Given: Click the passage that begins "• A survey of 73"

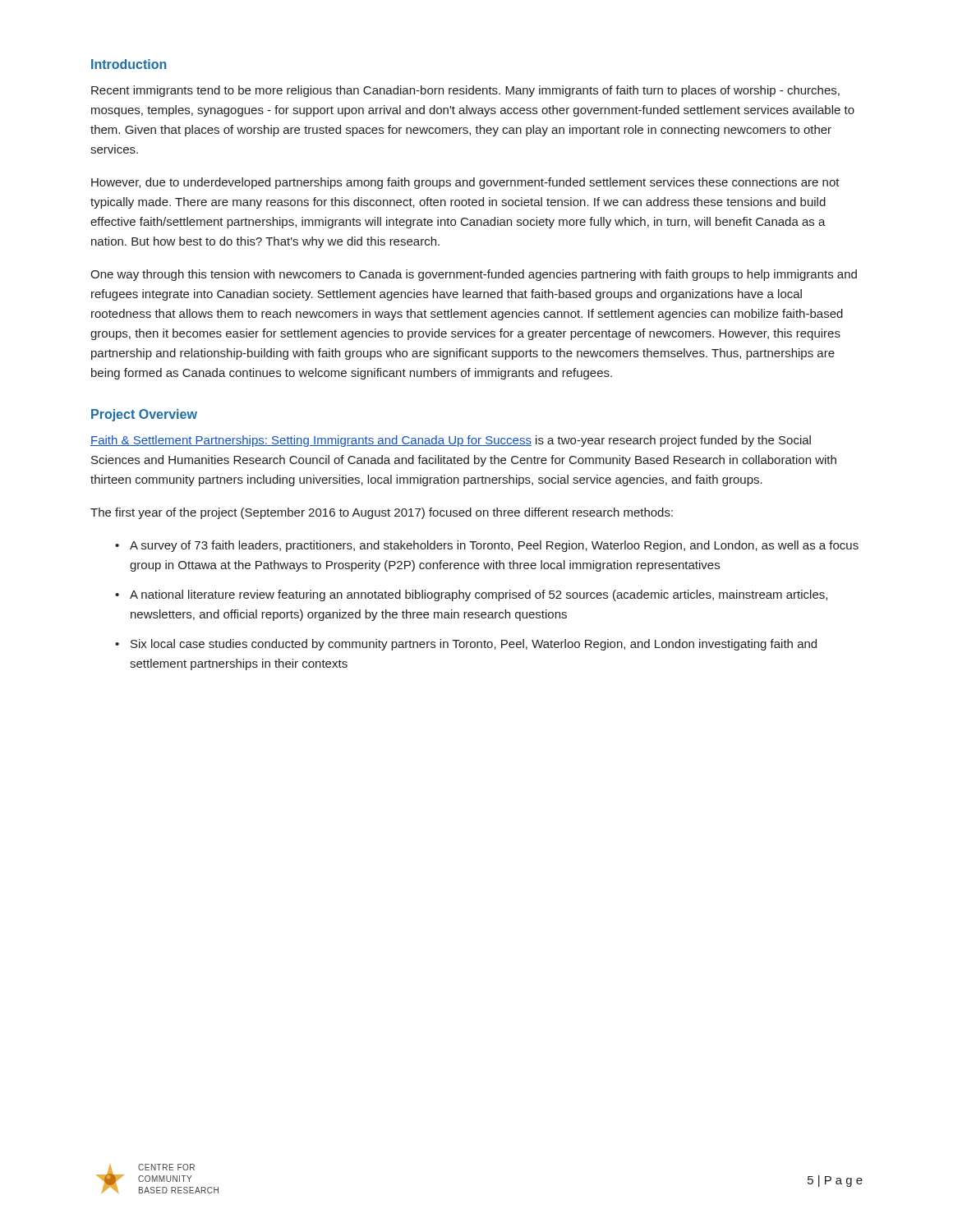Looking at the screenshot, I should coord(489,555).
